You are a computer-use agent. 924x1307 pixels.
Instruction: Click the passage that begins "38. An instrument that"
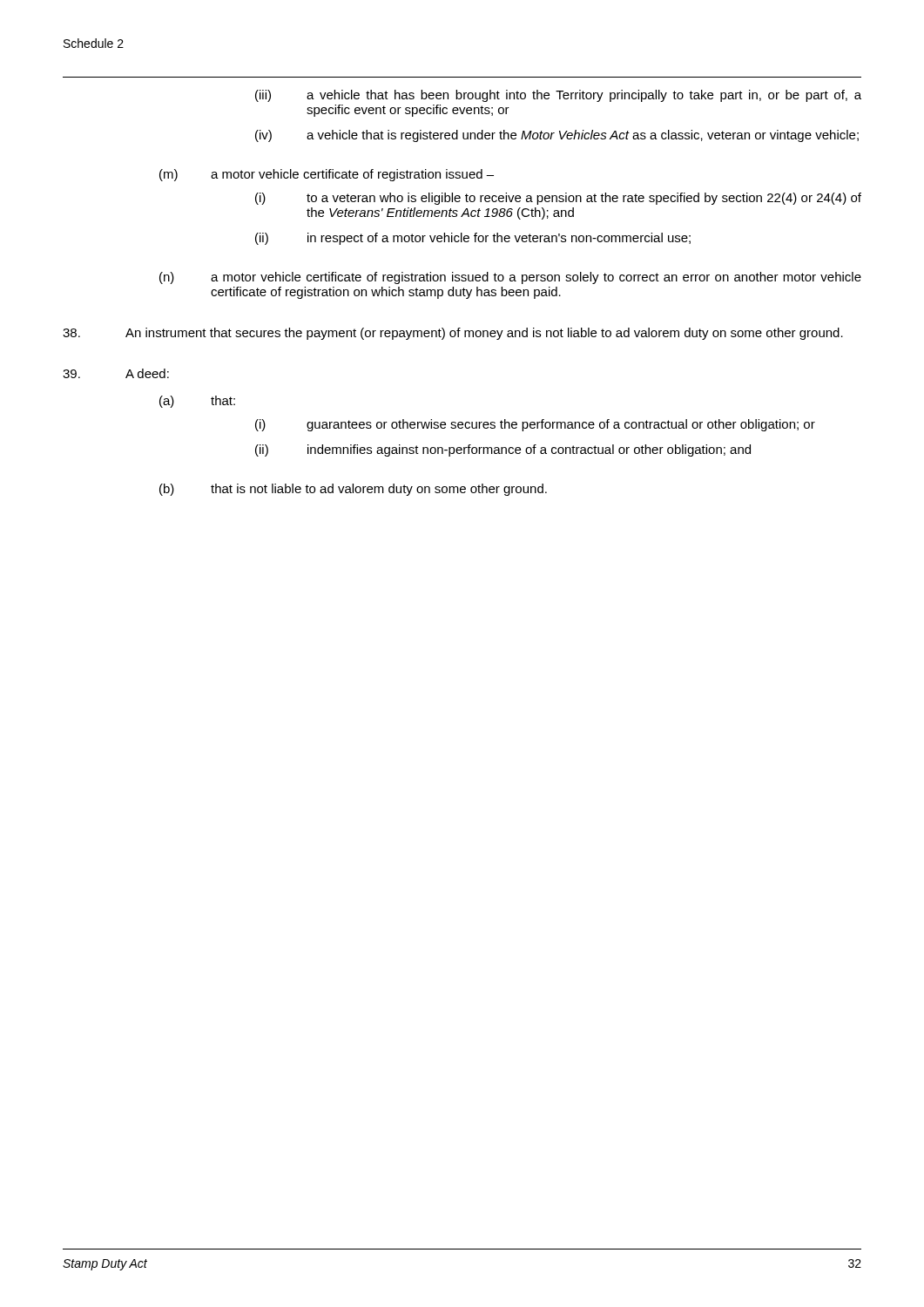462,332
